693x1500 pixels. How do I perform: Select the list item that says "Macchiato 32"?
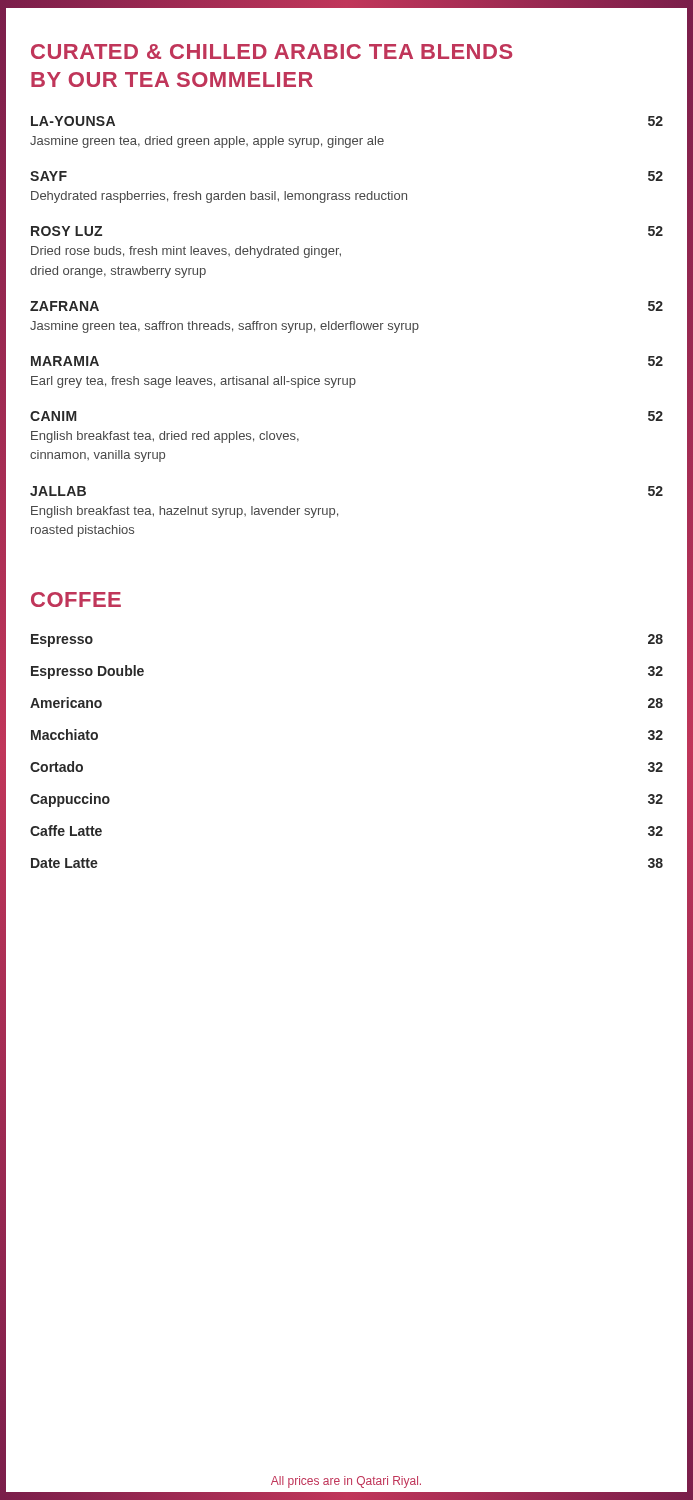[x=62, y=734]
